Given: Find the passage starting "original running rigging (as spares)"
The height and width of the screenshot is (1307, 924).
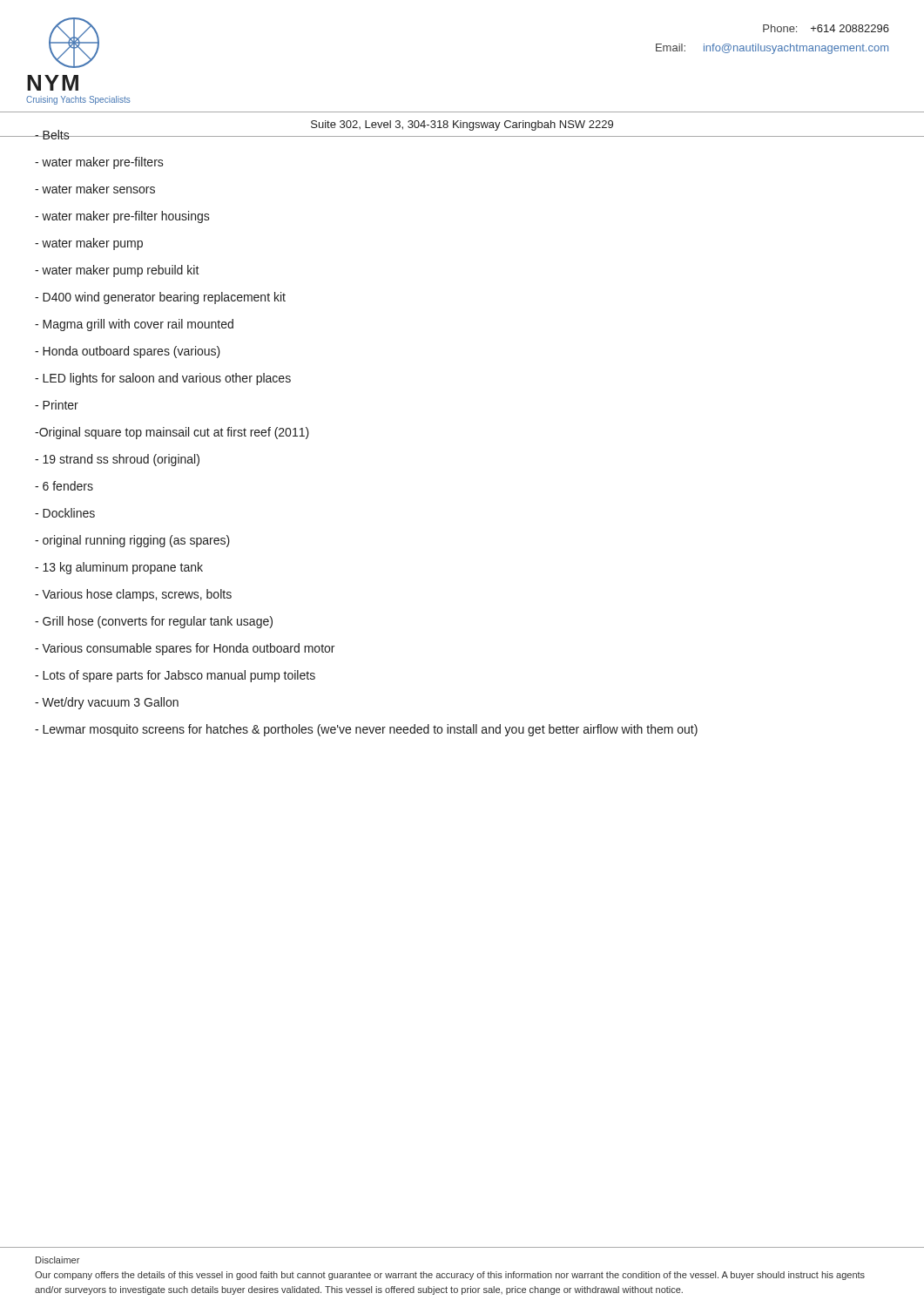Looking at the screenshot, I should click(132, 540).
